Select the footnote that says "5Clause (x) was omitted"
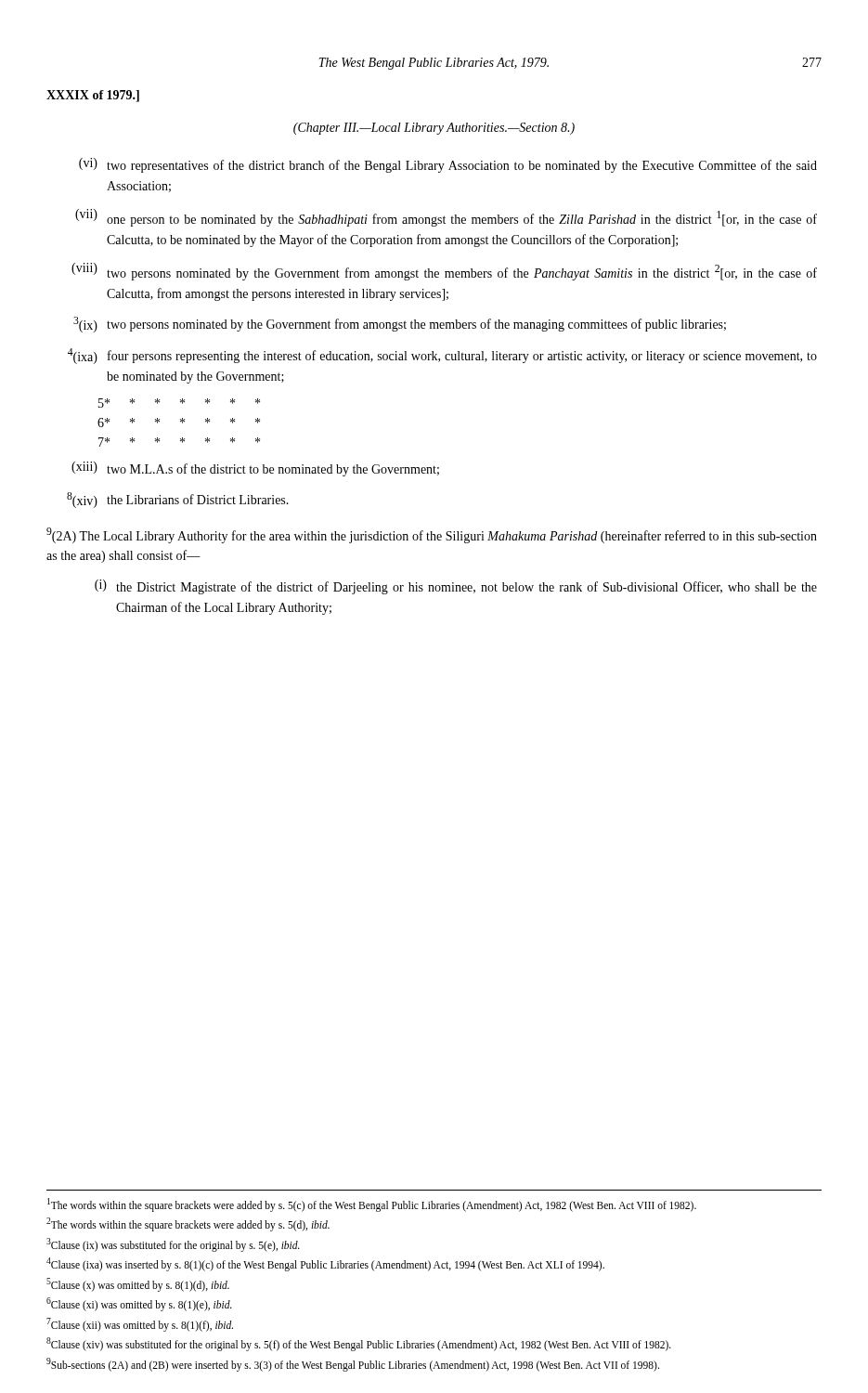 coord(138,1283)
